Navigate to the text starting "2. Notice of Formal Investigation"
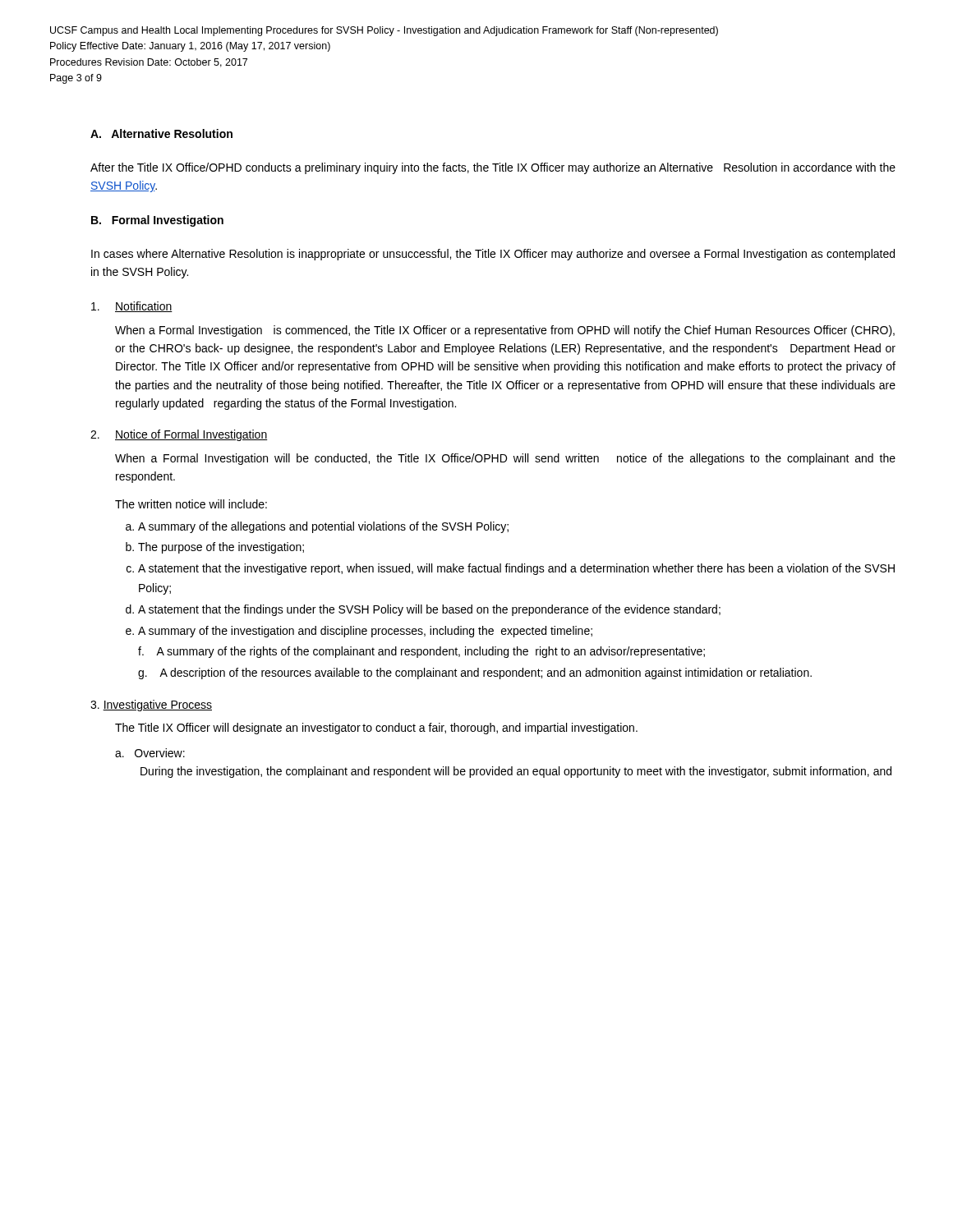Viewport: 953px width, 1232px height. click(x=493, y=555)
